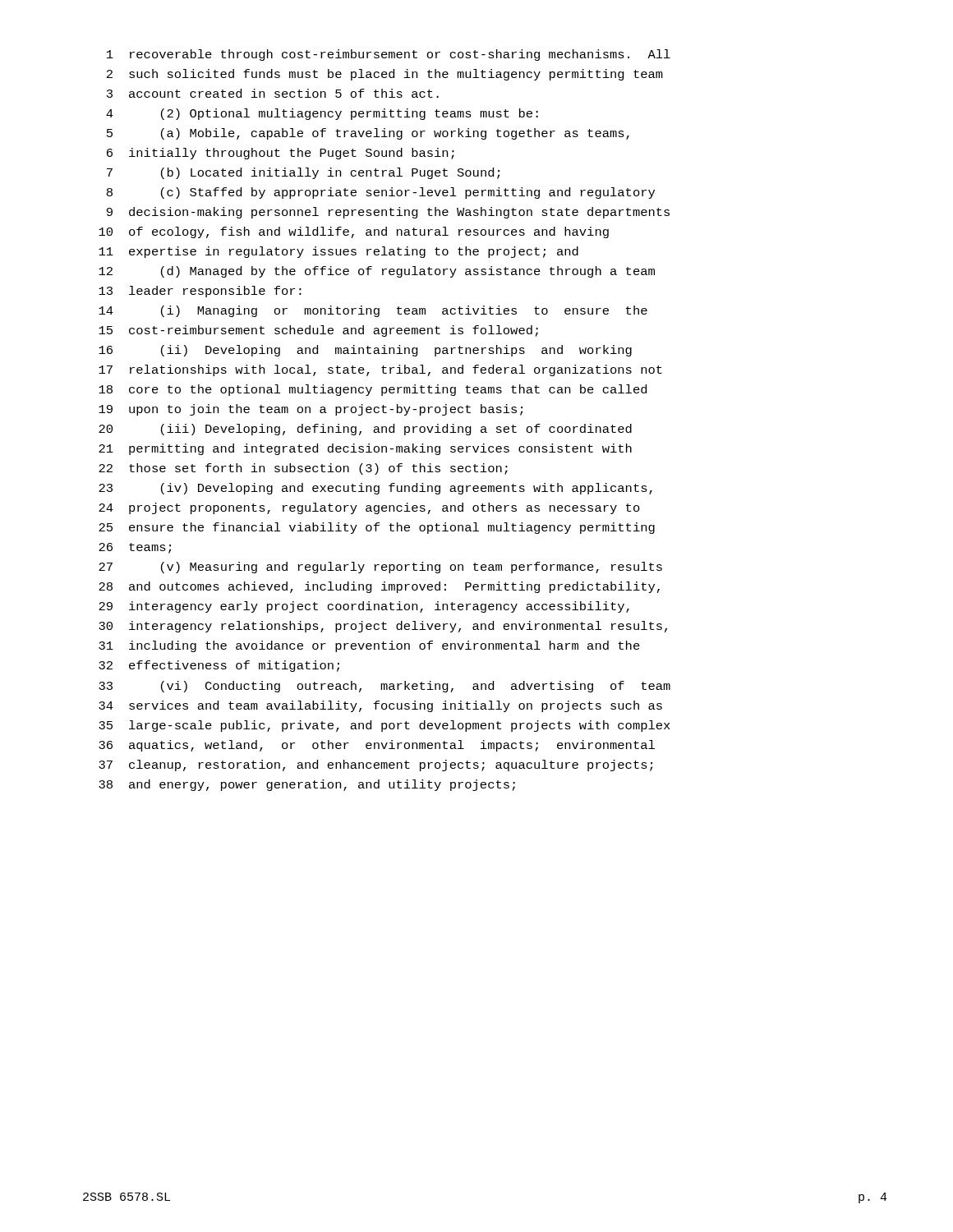Navigate to the text starting "35 large-scale public,"
Image resolution: width=953 pixels, height=1232 pixels.
point(485,726)
